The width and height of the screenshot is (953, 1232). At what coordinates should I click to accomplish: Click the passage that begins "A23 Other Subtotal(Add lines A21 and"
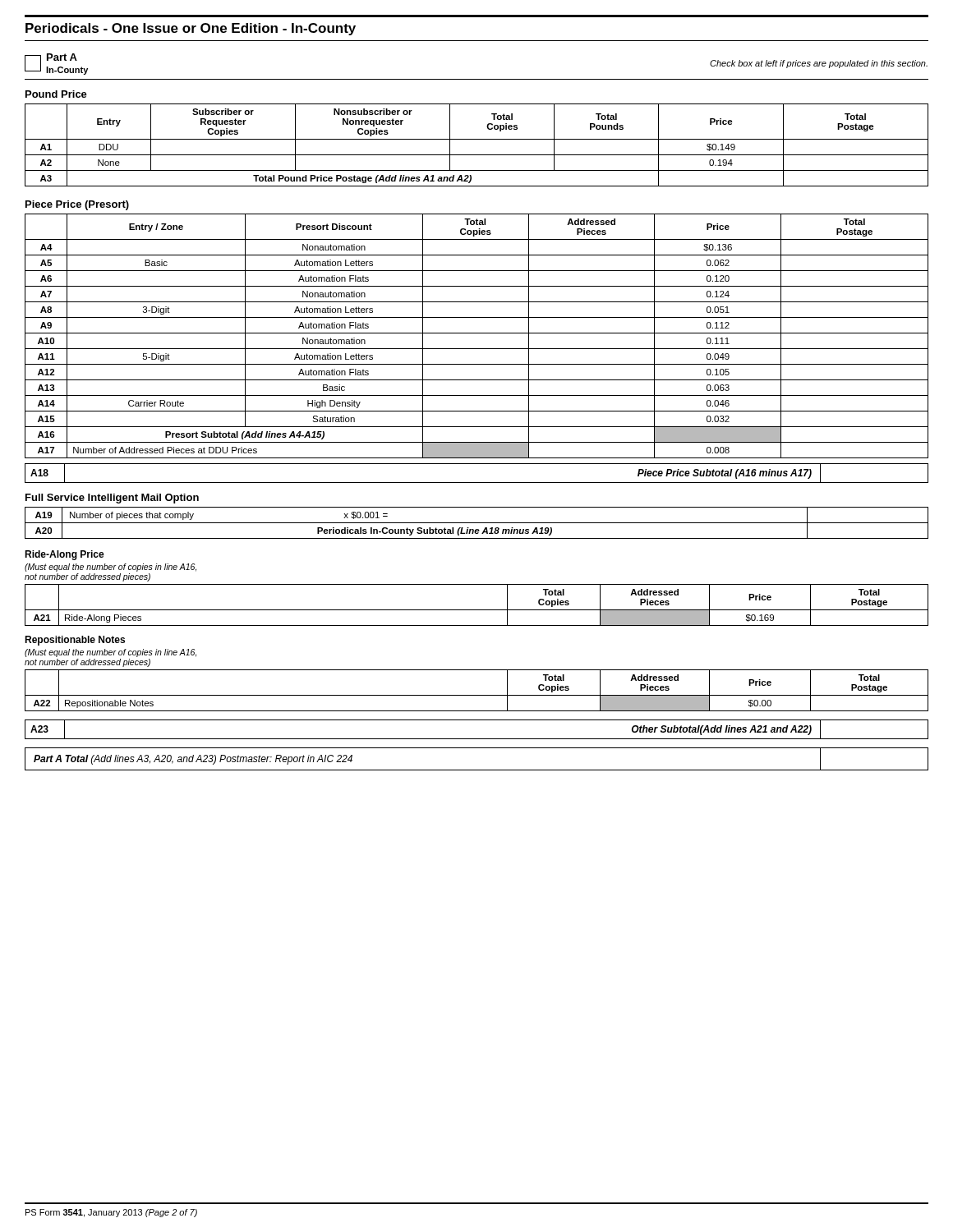click(x=476, y=729)
